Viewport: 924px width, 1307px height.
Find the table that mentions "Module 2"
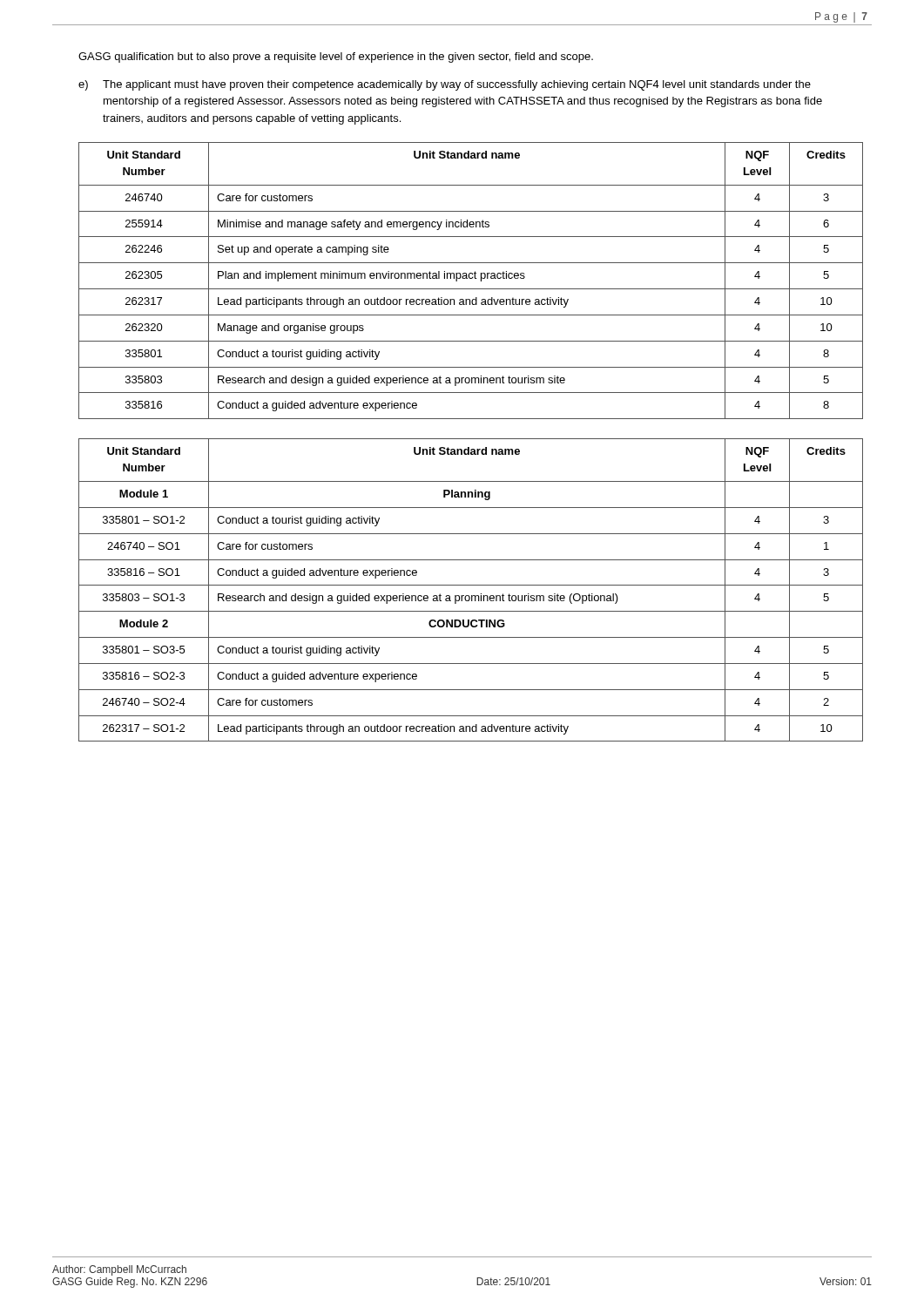(x=471, y=590)
